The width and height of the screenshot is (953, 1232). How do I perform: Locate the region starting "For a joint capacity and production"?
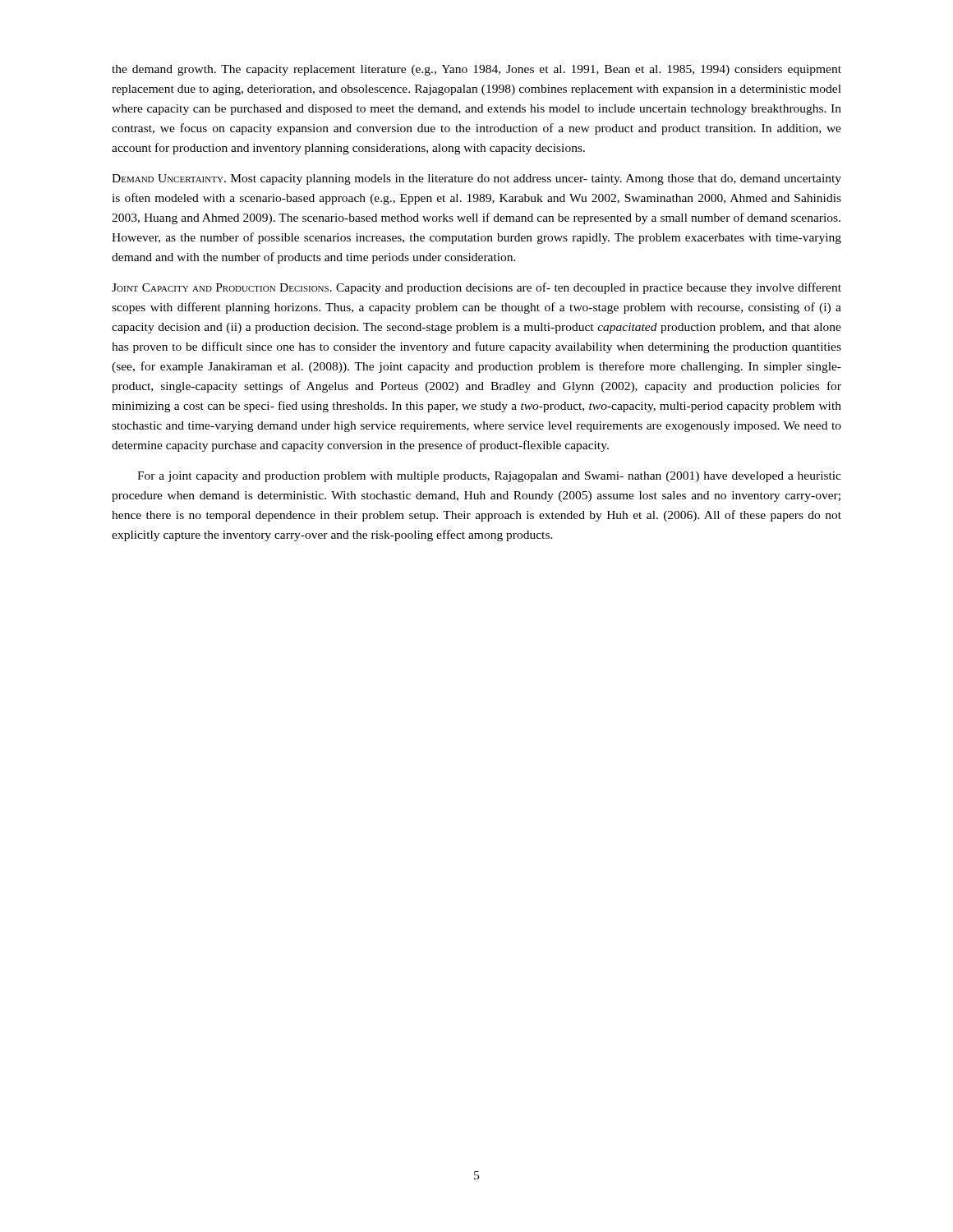476,505
